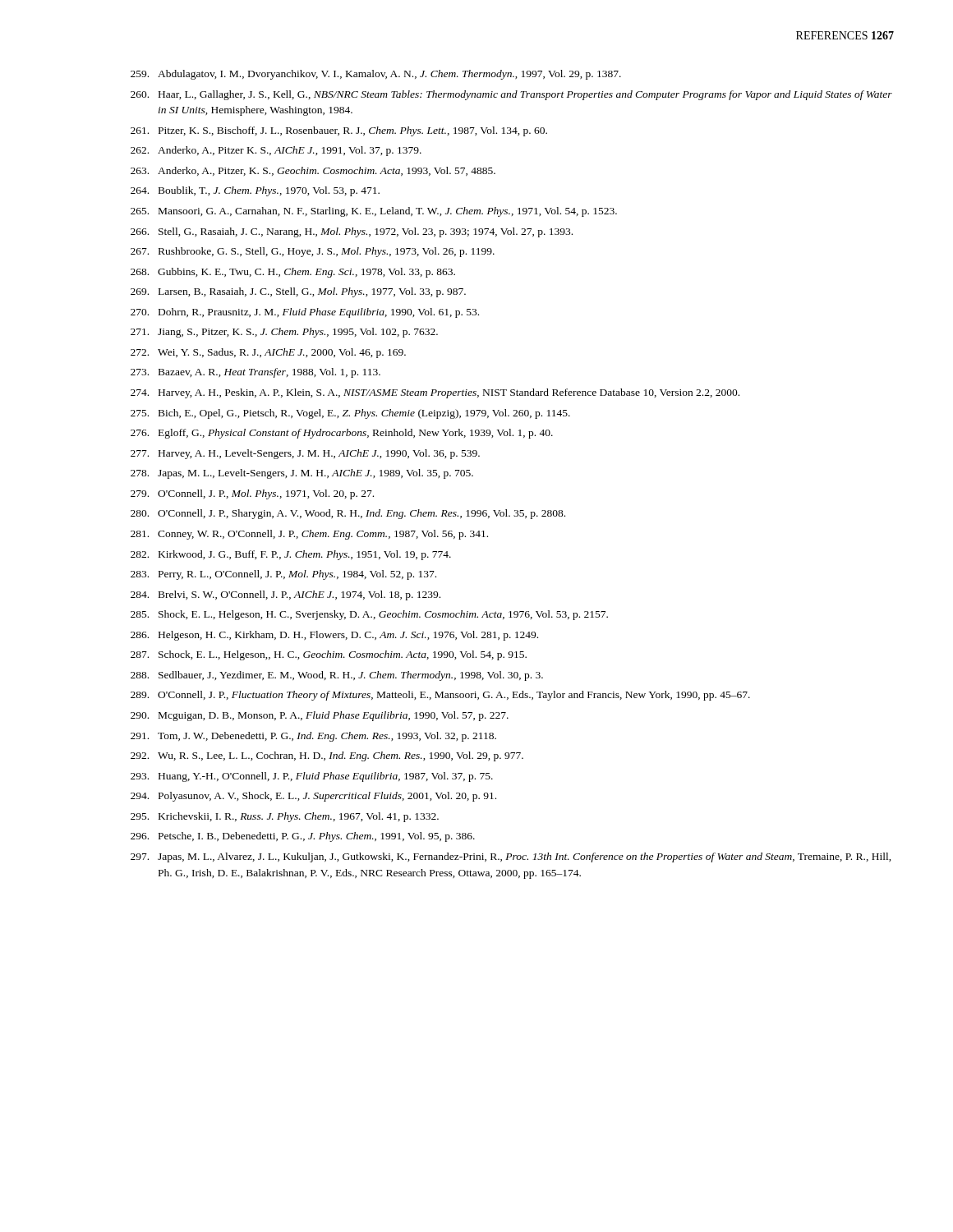
Task: Find the list item containing "276. Egloff, G., Physical Constant of Hydrocarbons,"
Action: tap(500, 433)
